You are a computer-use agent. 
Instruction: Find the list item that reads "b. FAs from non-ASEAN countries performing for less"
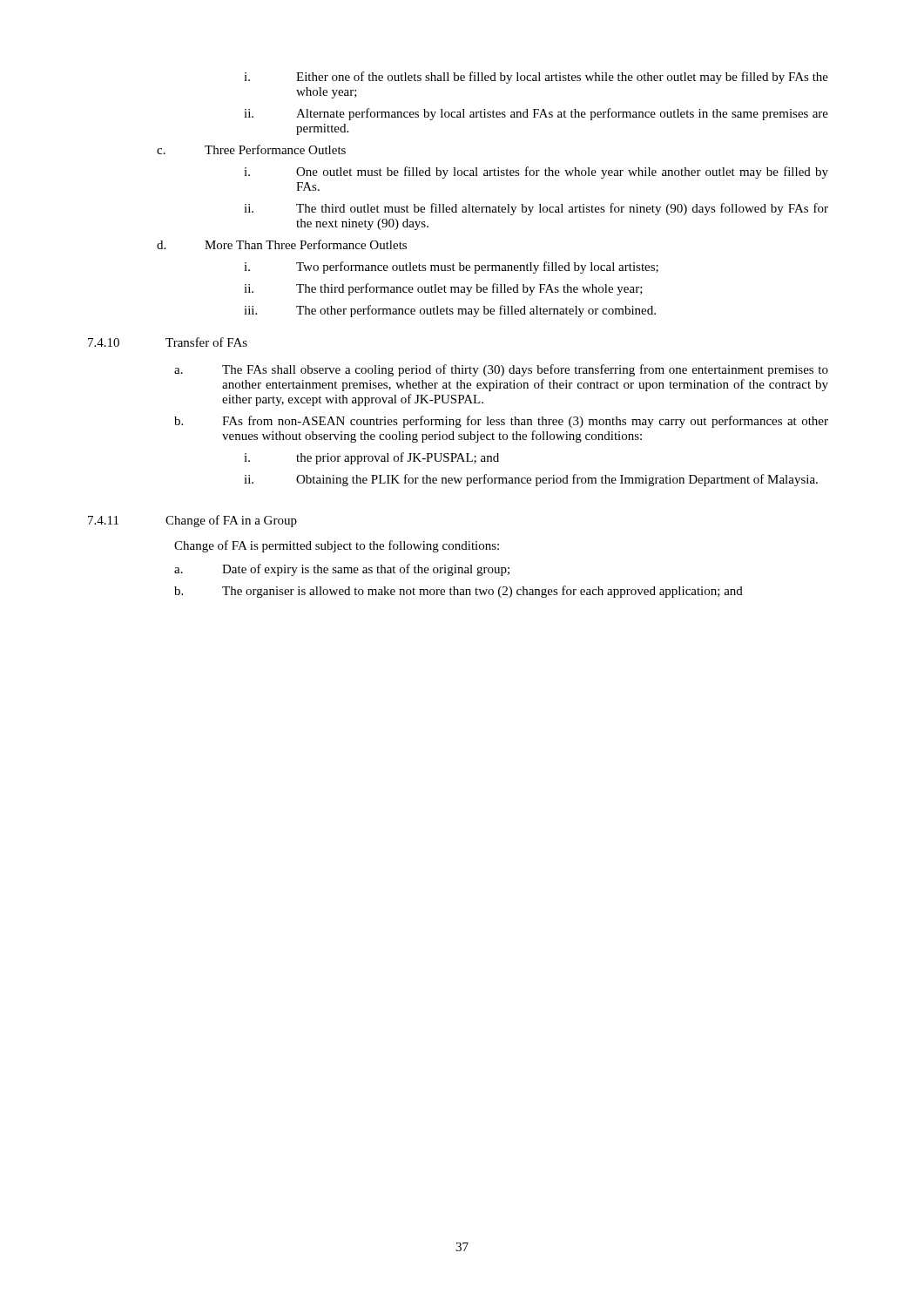click(x=462, y=429)
